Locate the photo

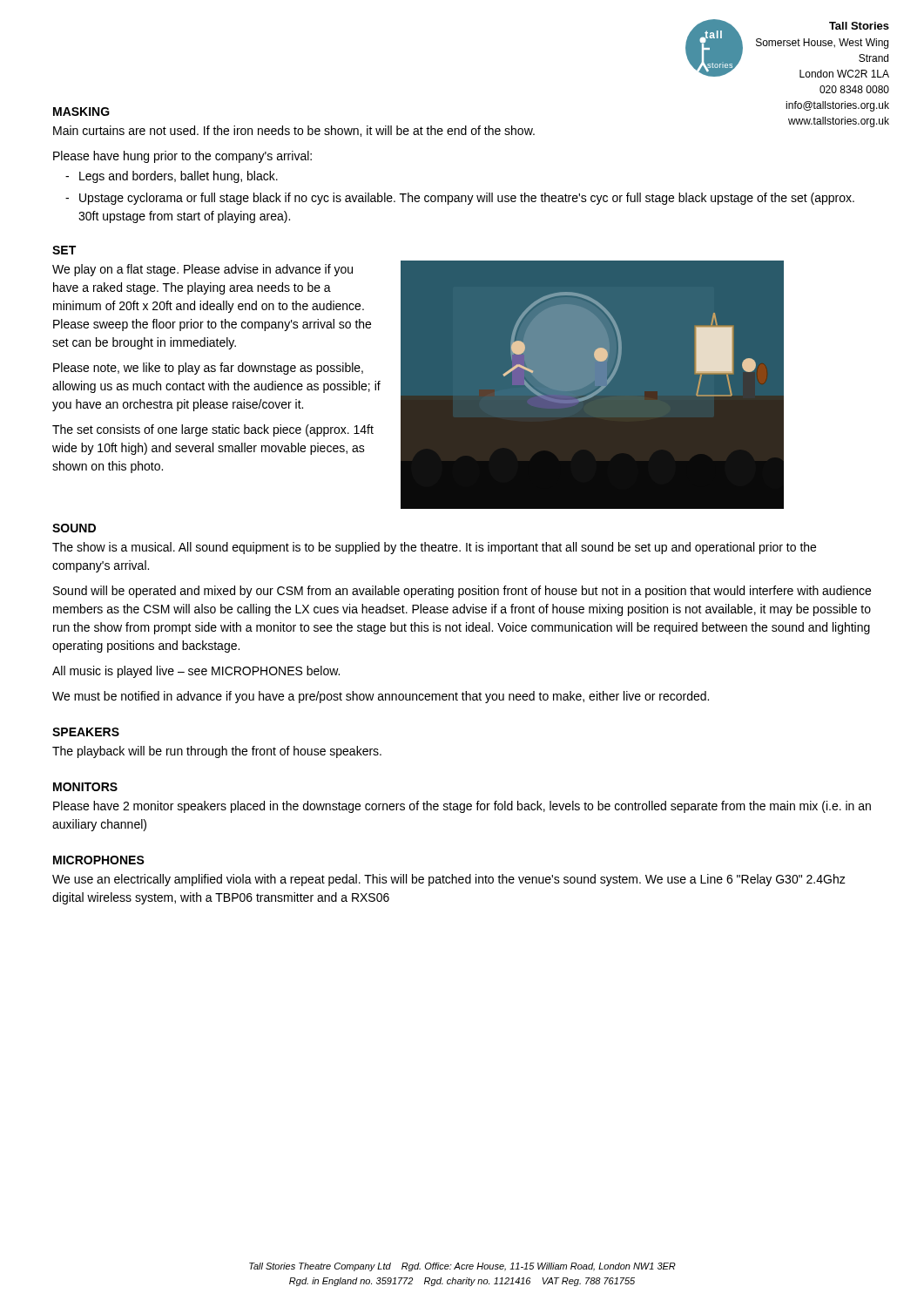(592, 385)
